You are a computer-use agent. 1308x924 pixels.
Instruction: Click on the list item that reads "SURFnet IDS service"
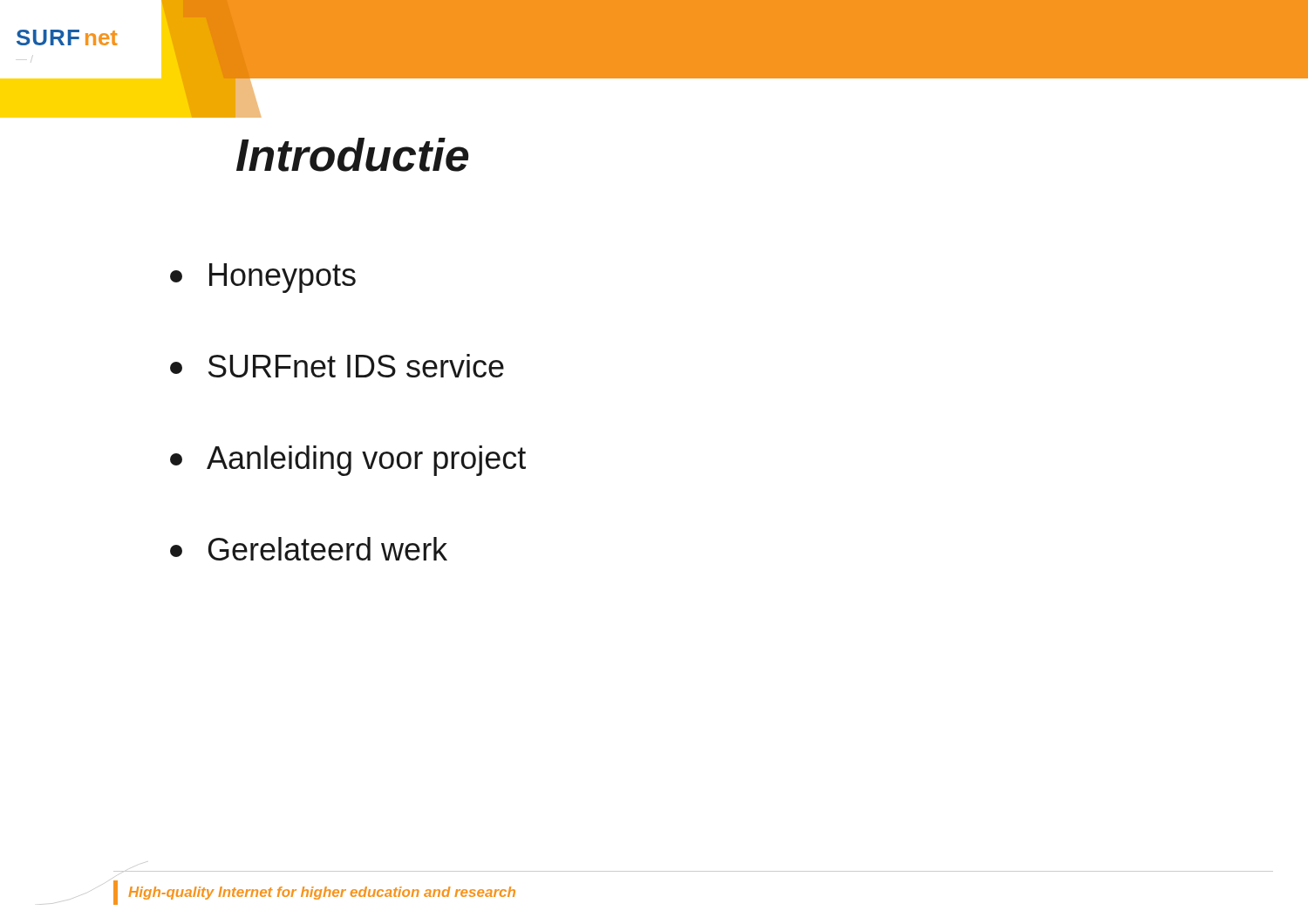338,367
